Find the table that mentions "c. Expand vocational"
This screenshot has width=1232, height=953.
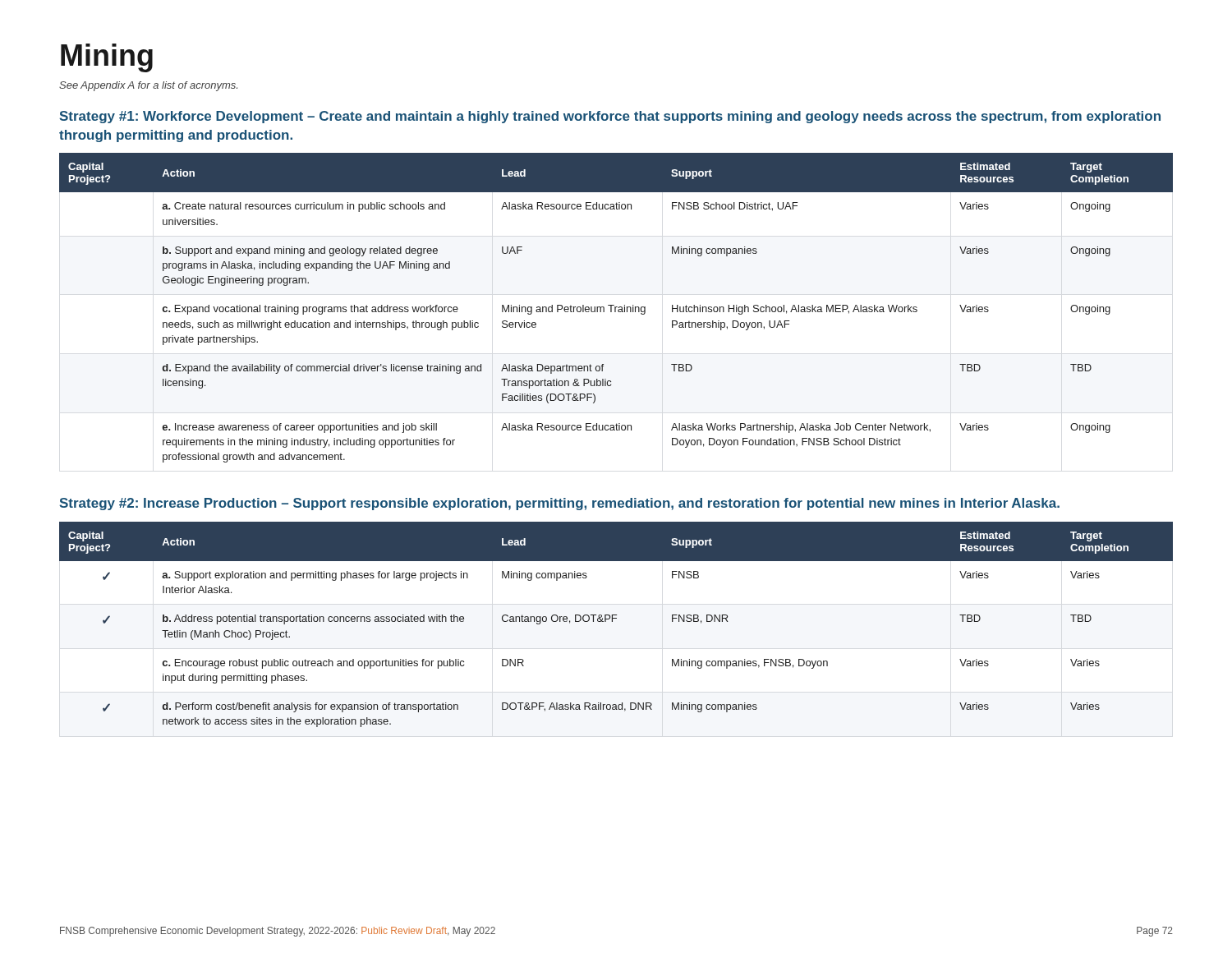click(616, 312)
